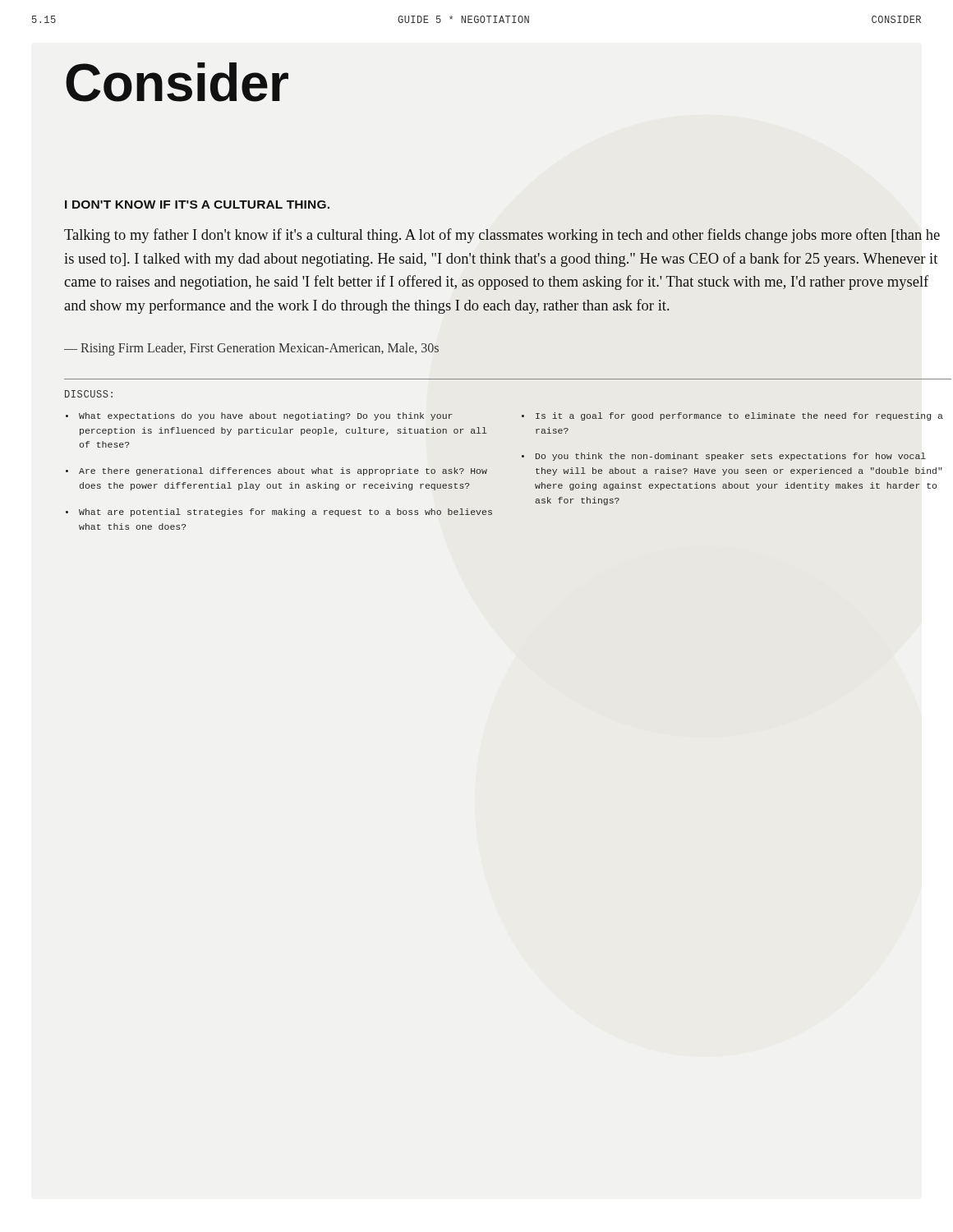Select the text block starting "— Rising Firm Leader, First Generation Mexican-American,"
This screenshot has height=1232, width=953.
click(x=252, y=348)
